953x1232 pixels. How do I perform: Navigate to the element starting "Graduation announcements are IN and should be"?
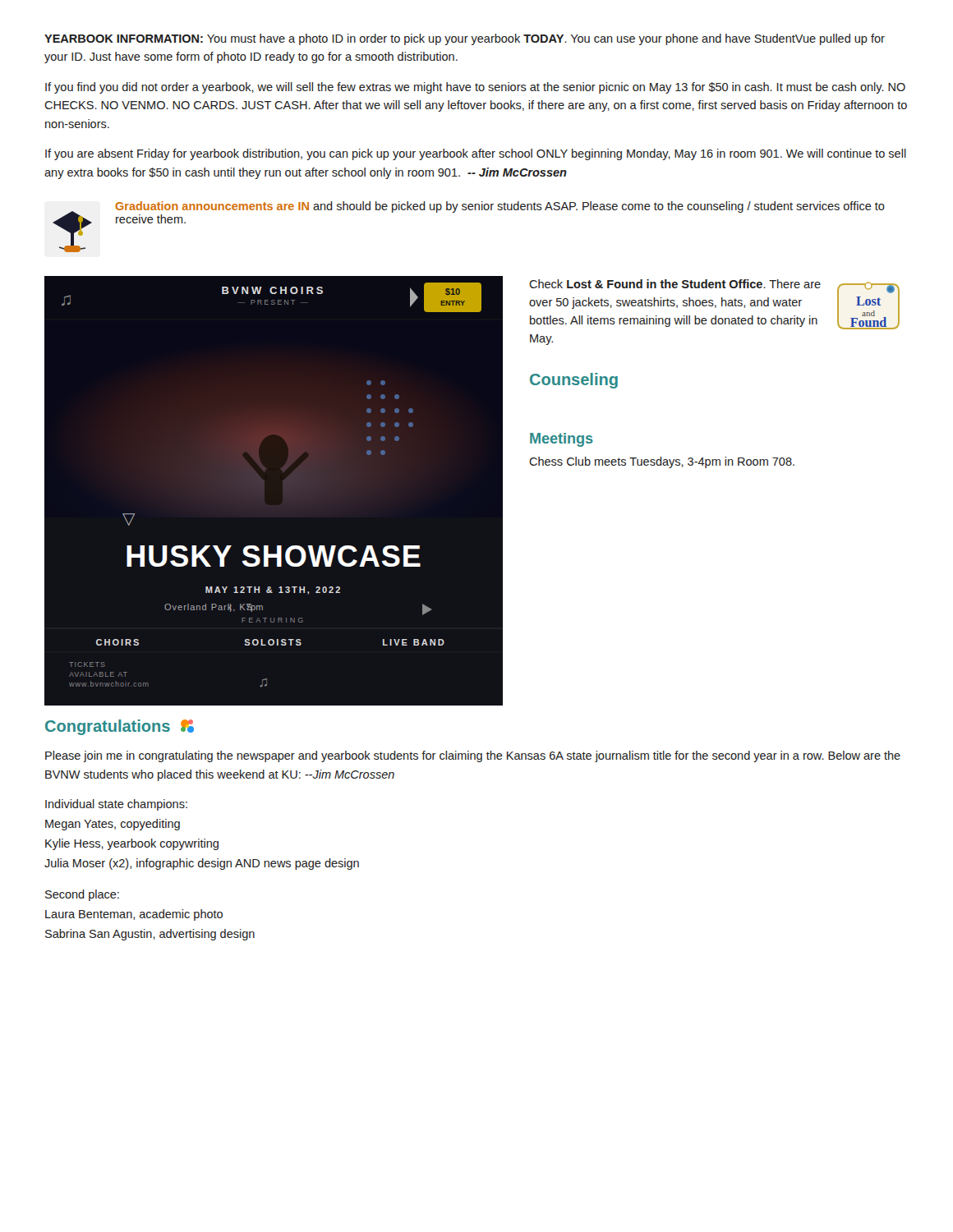pos(476,230)
